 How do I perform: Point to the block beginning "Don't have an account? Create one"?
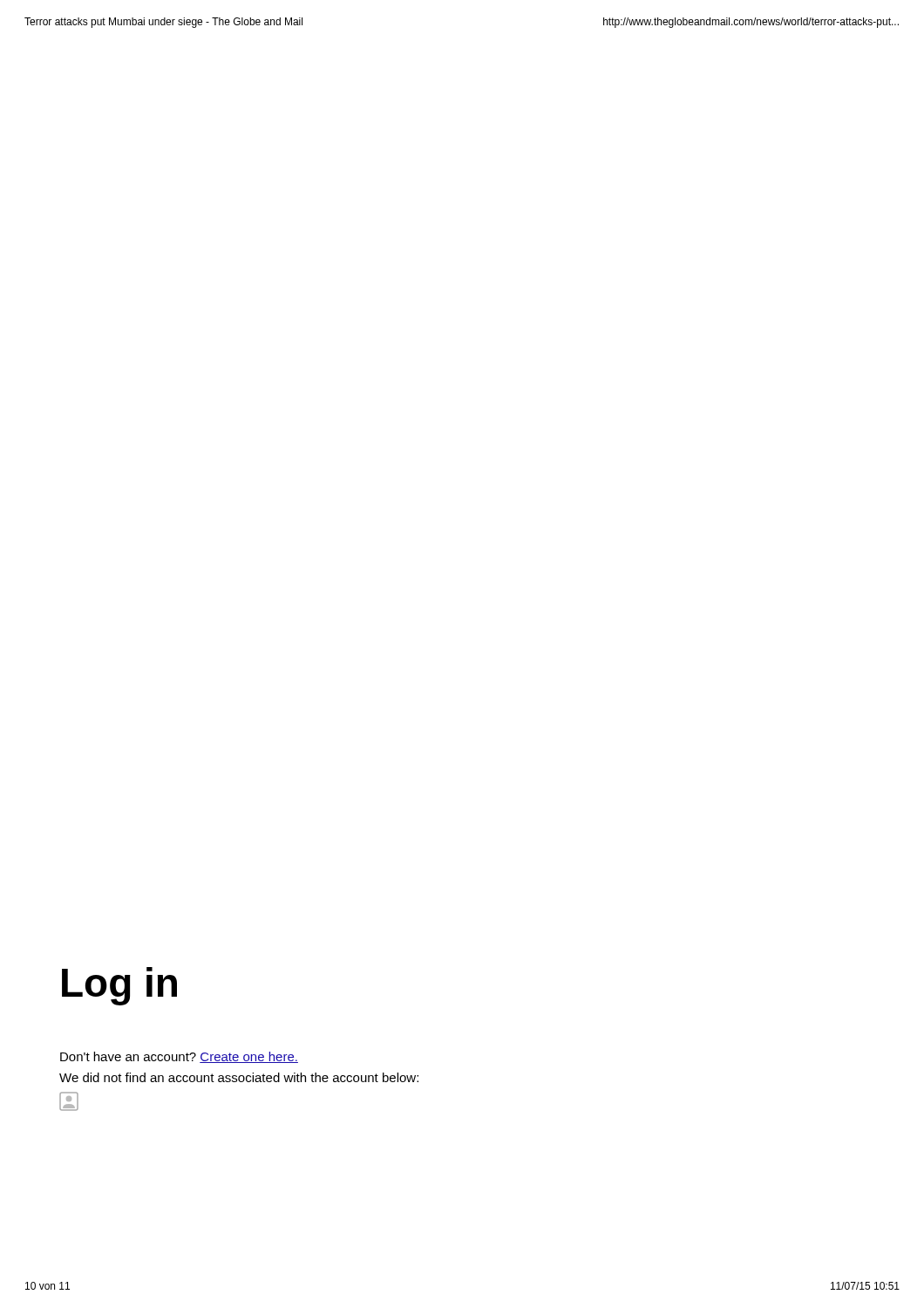(x=239, y=1080)
